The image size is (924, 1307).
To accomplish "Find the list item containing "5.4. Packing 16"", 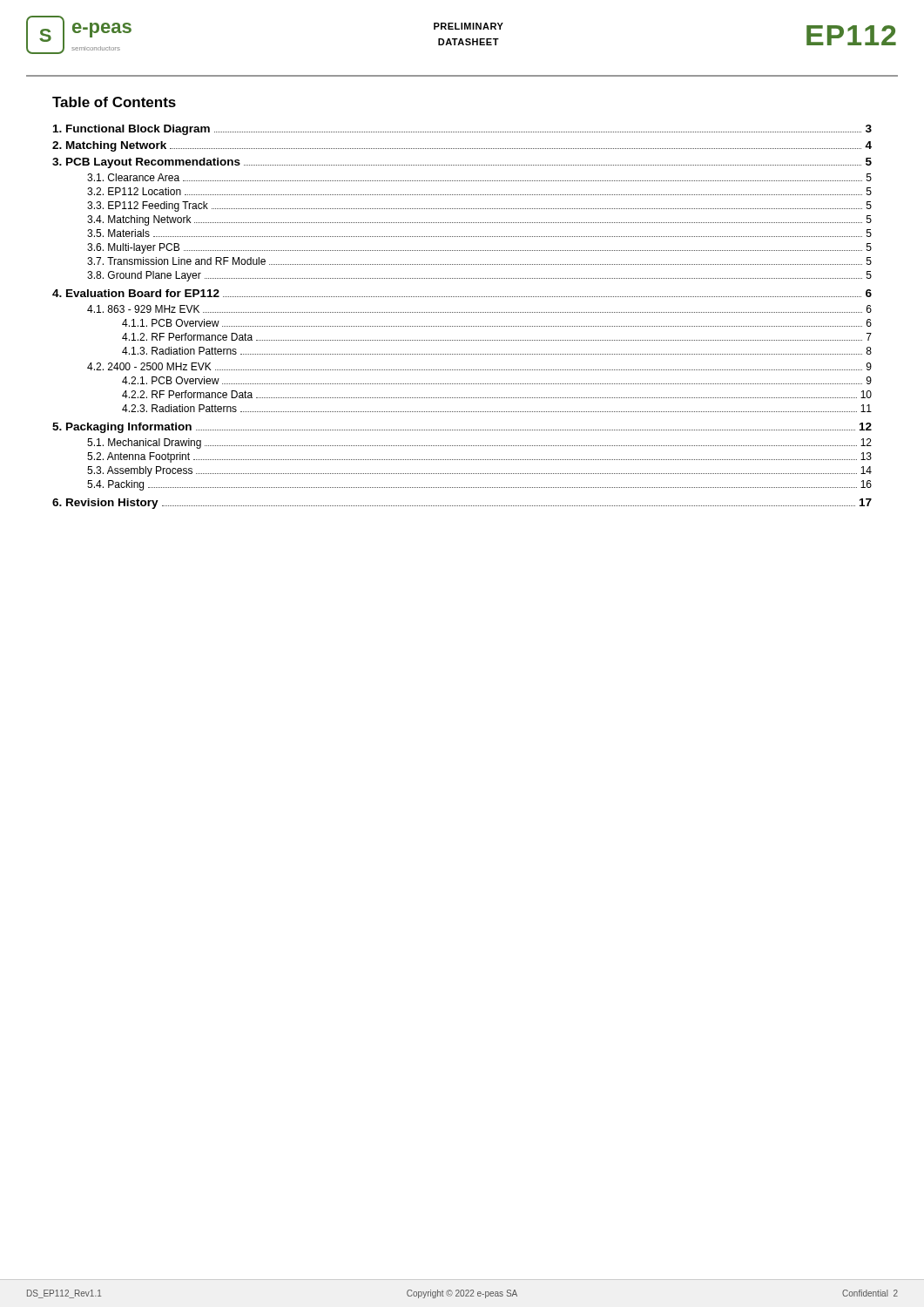I will (479, 484).
